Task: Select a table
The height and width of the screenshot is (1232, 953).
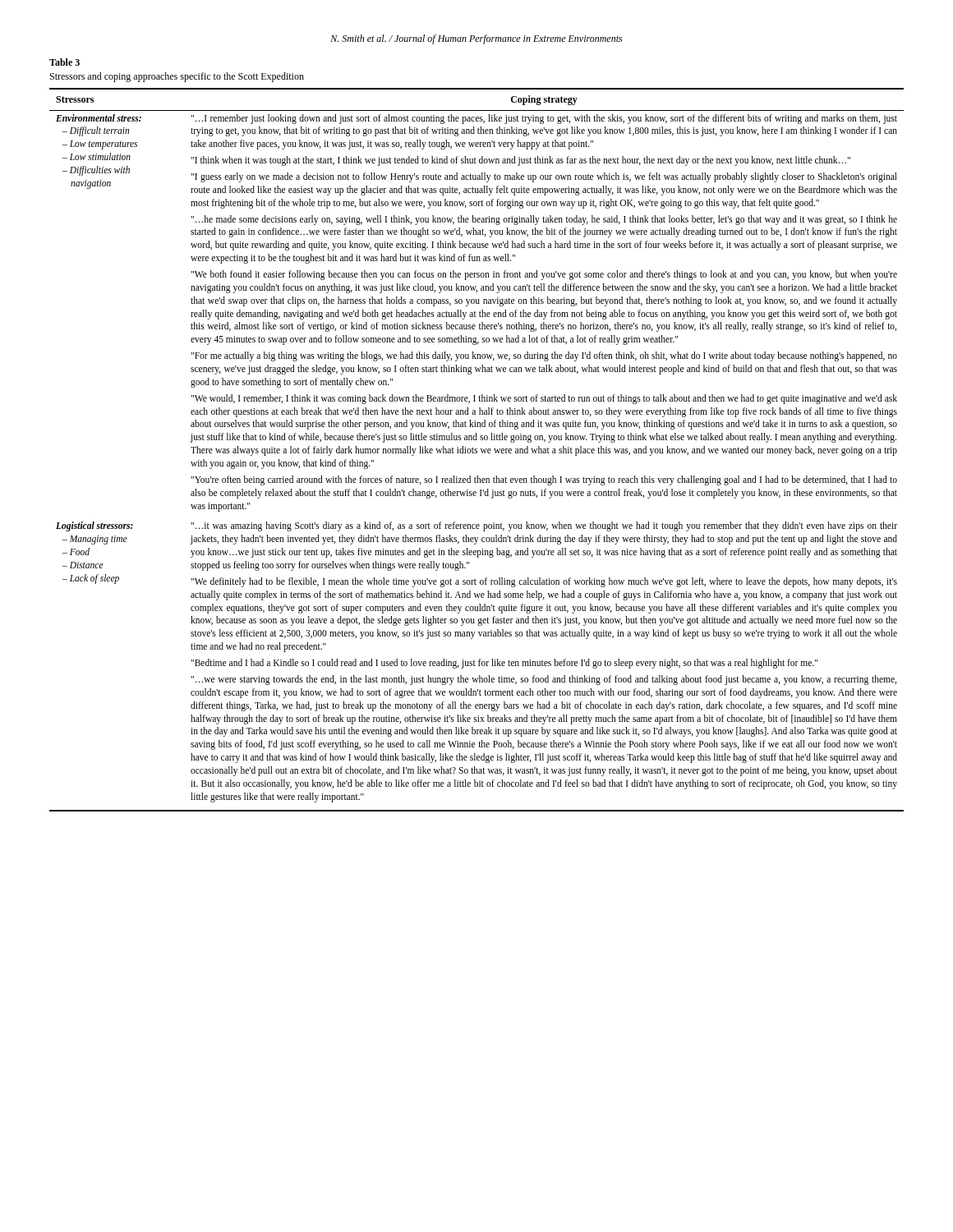Action: pos(476,449)
